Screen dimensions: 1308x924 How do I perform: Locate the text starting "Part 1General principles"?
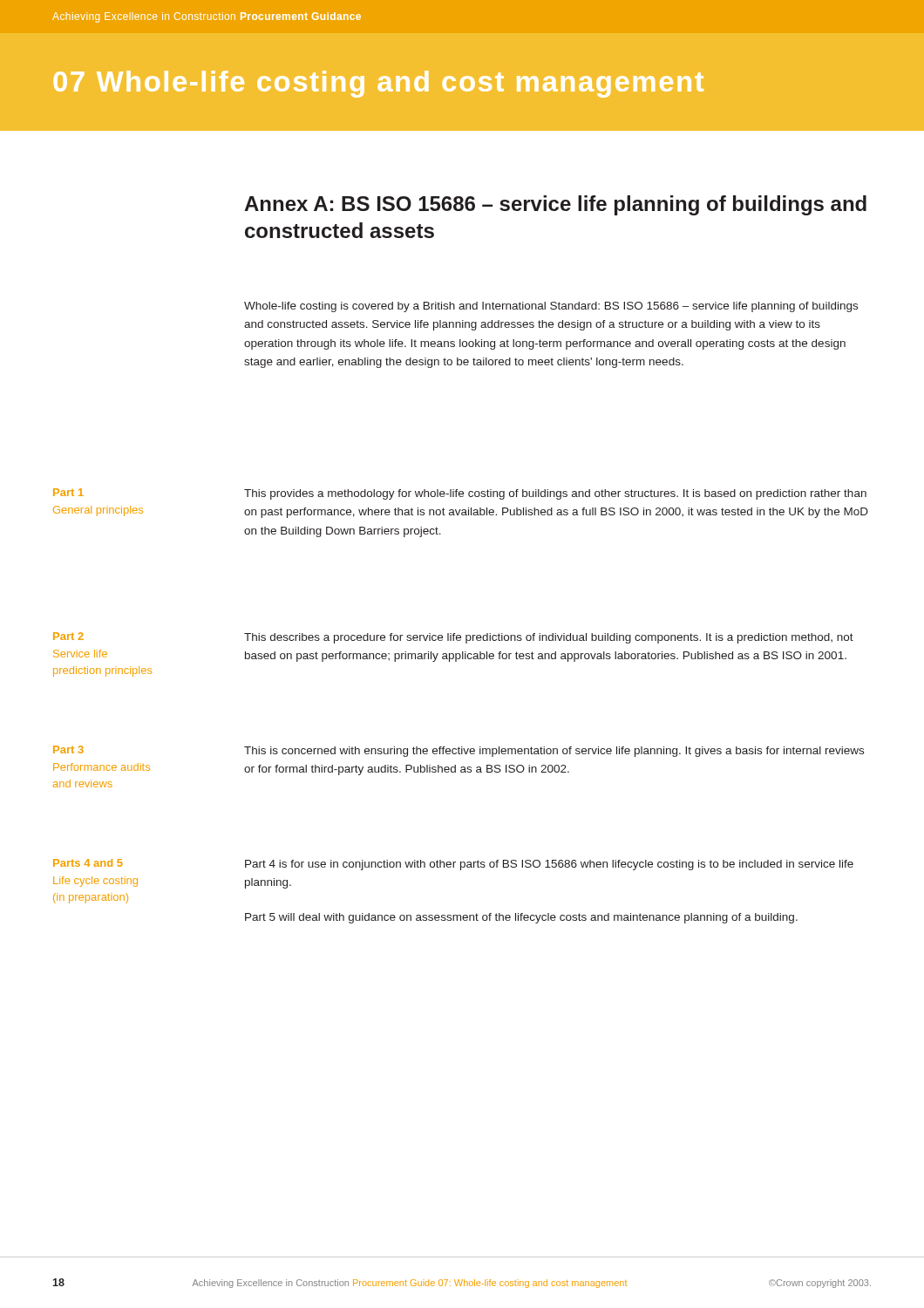click(x=98, y=501)
